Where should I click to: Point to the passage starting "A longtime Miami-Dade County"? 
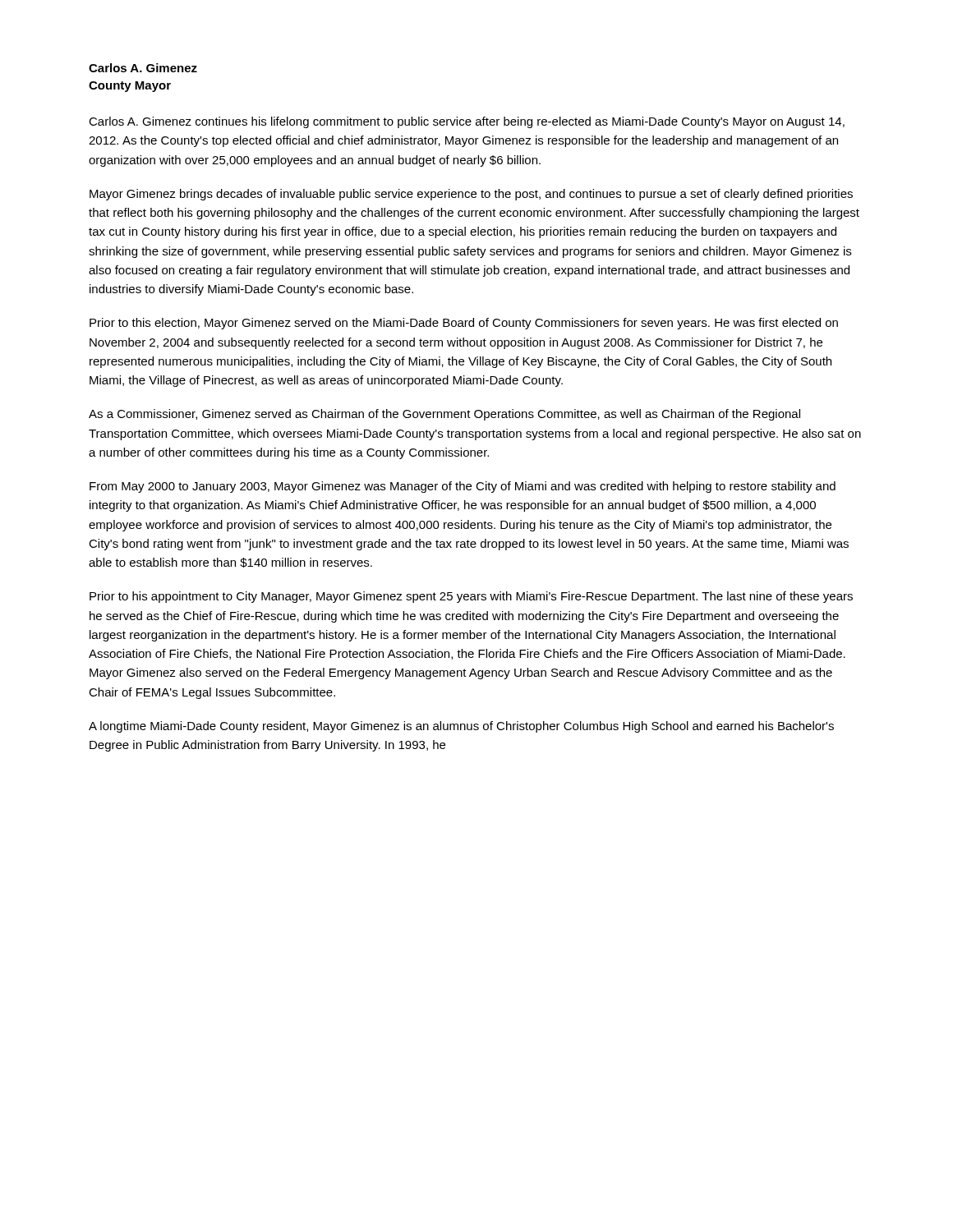point(461,735)
